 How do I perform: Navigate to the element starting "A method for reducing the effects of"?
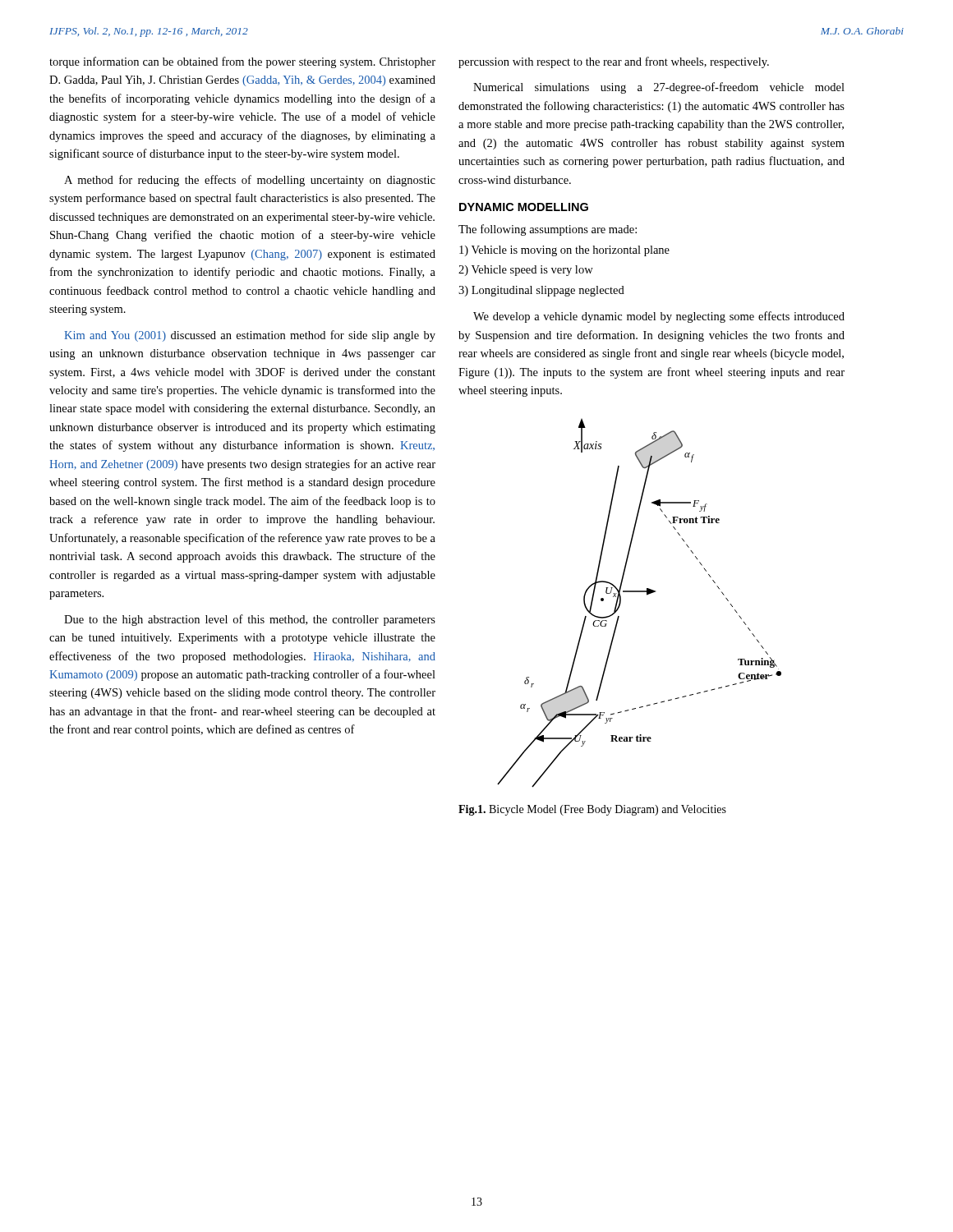click(x=242, y=244)
